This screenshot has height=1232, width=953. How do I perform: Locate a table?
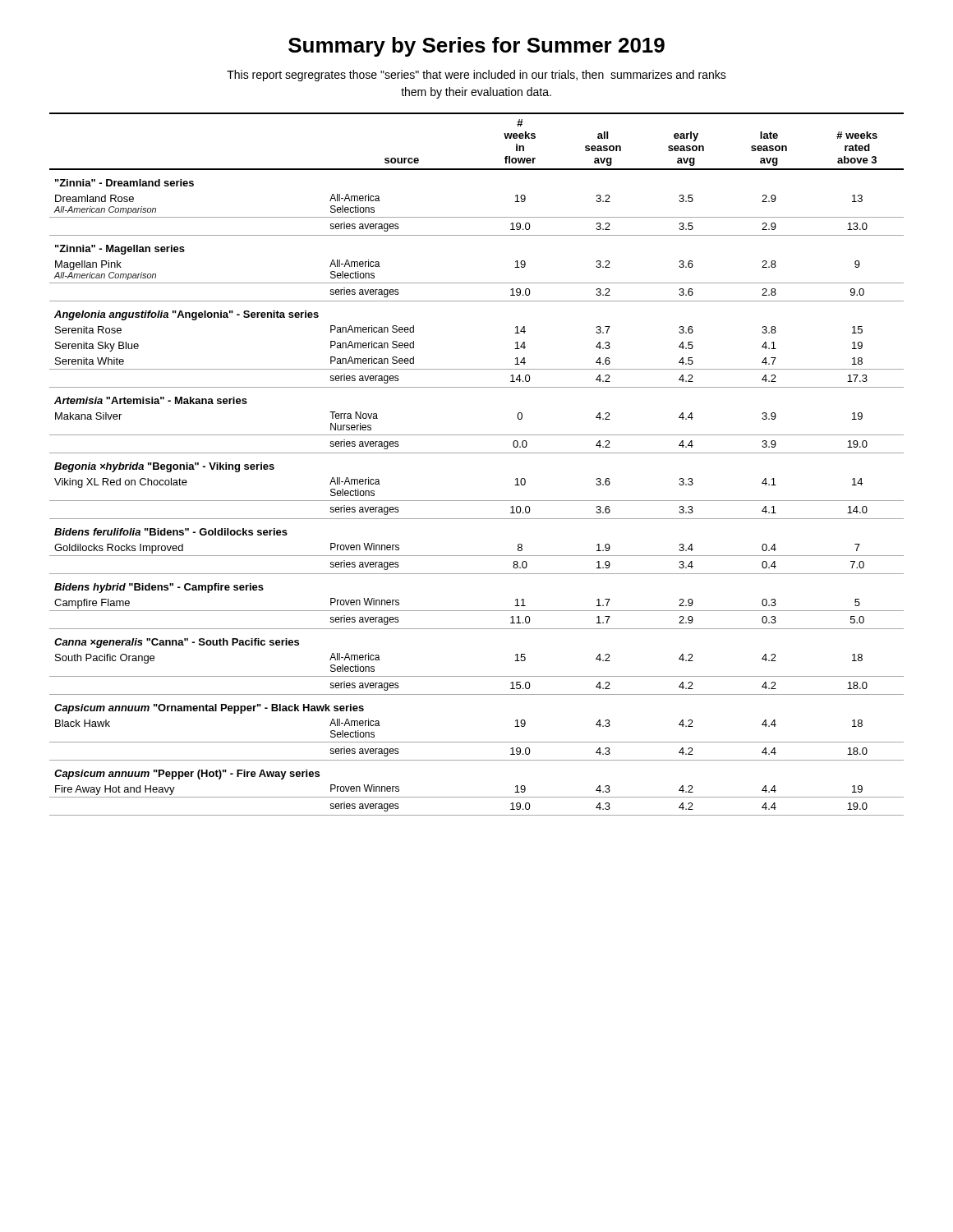point(476,464)
